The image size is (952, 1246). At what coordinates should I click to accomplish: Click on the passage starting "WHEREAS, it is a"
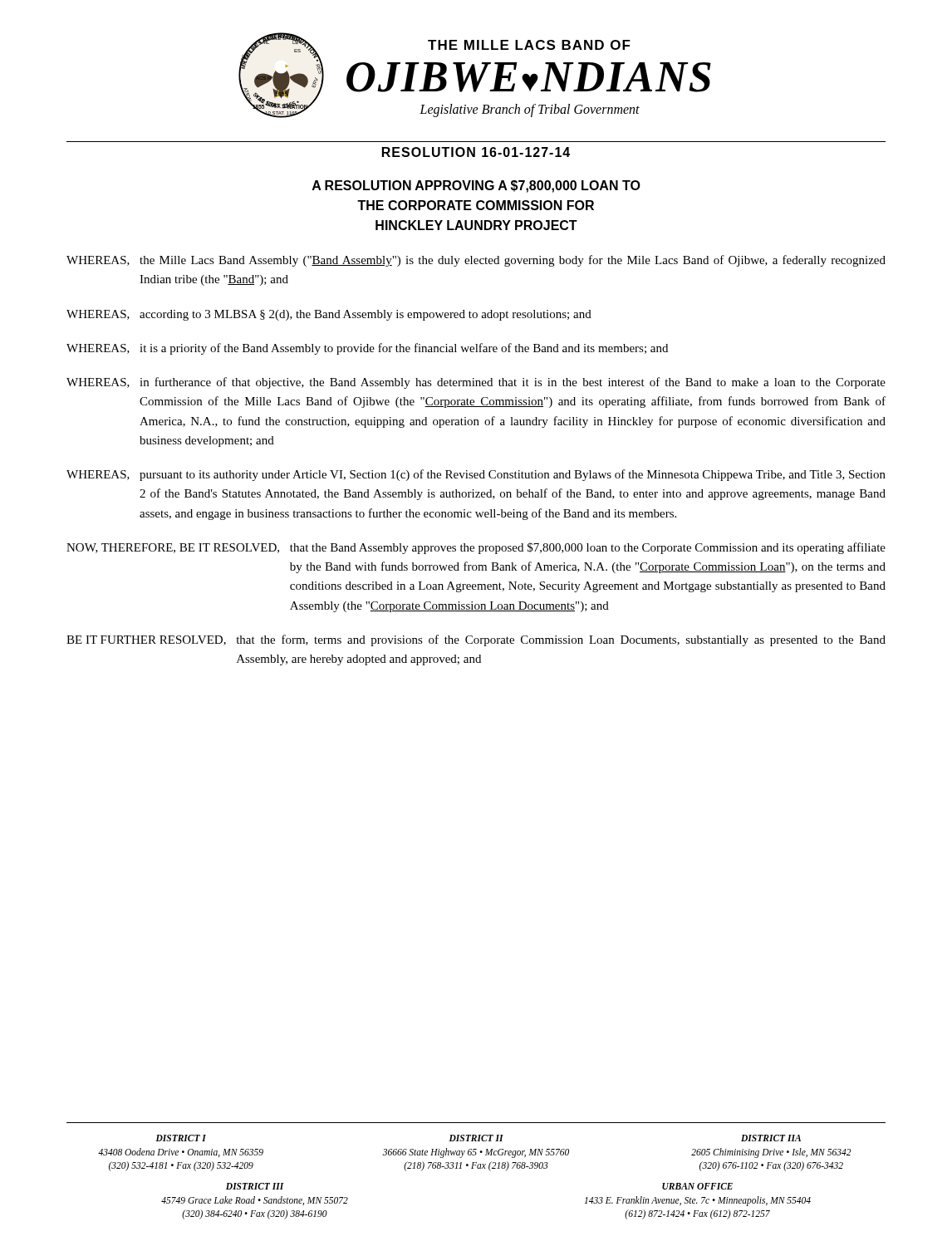coord(476,348)
